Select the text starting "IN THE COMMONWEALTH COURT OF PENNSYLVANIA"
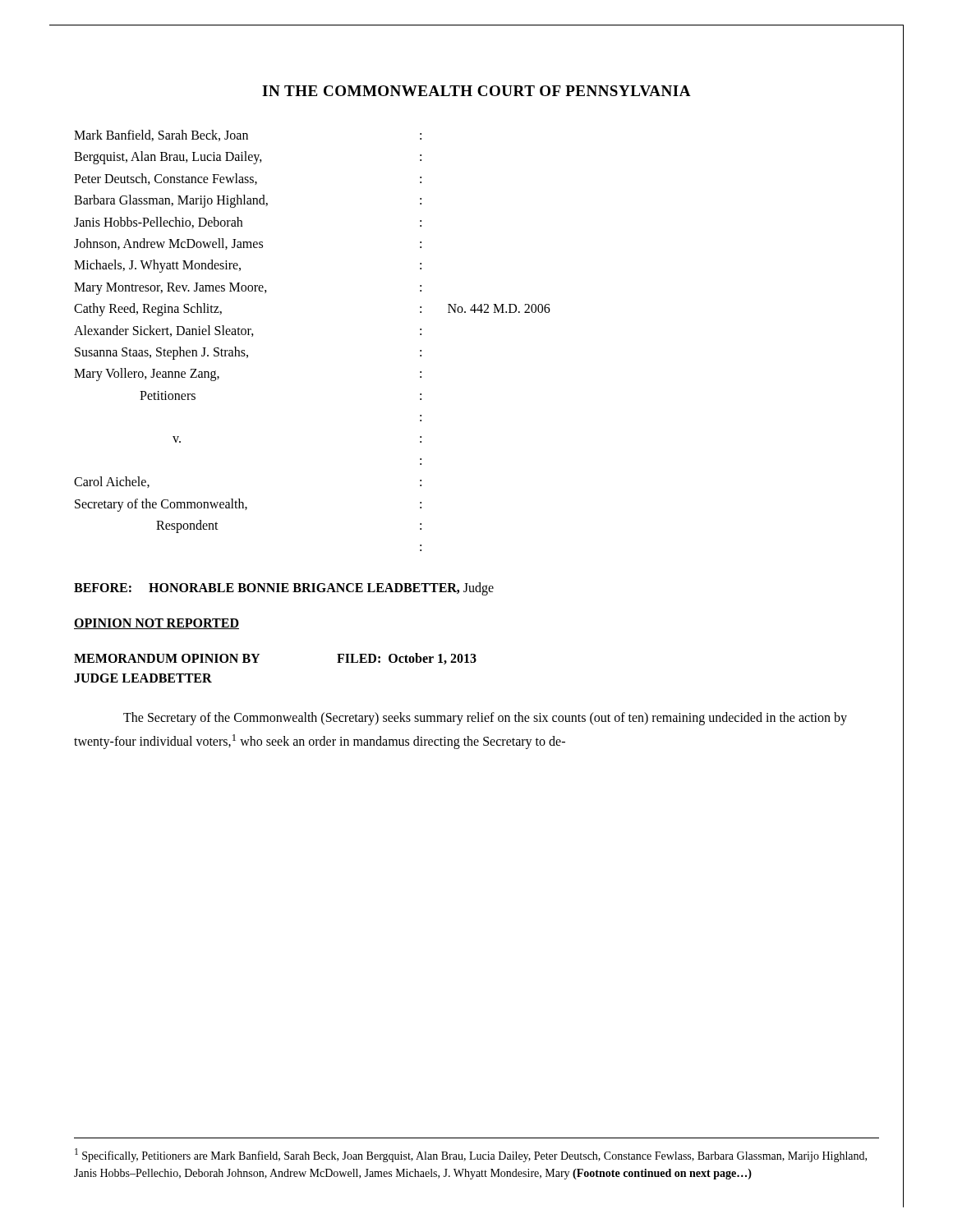 (476, 91)
